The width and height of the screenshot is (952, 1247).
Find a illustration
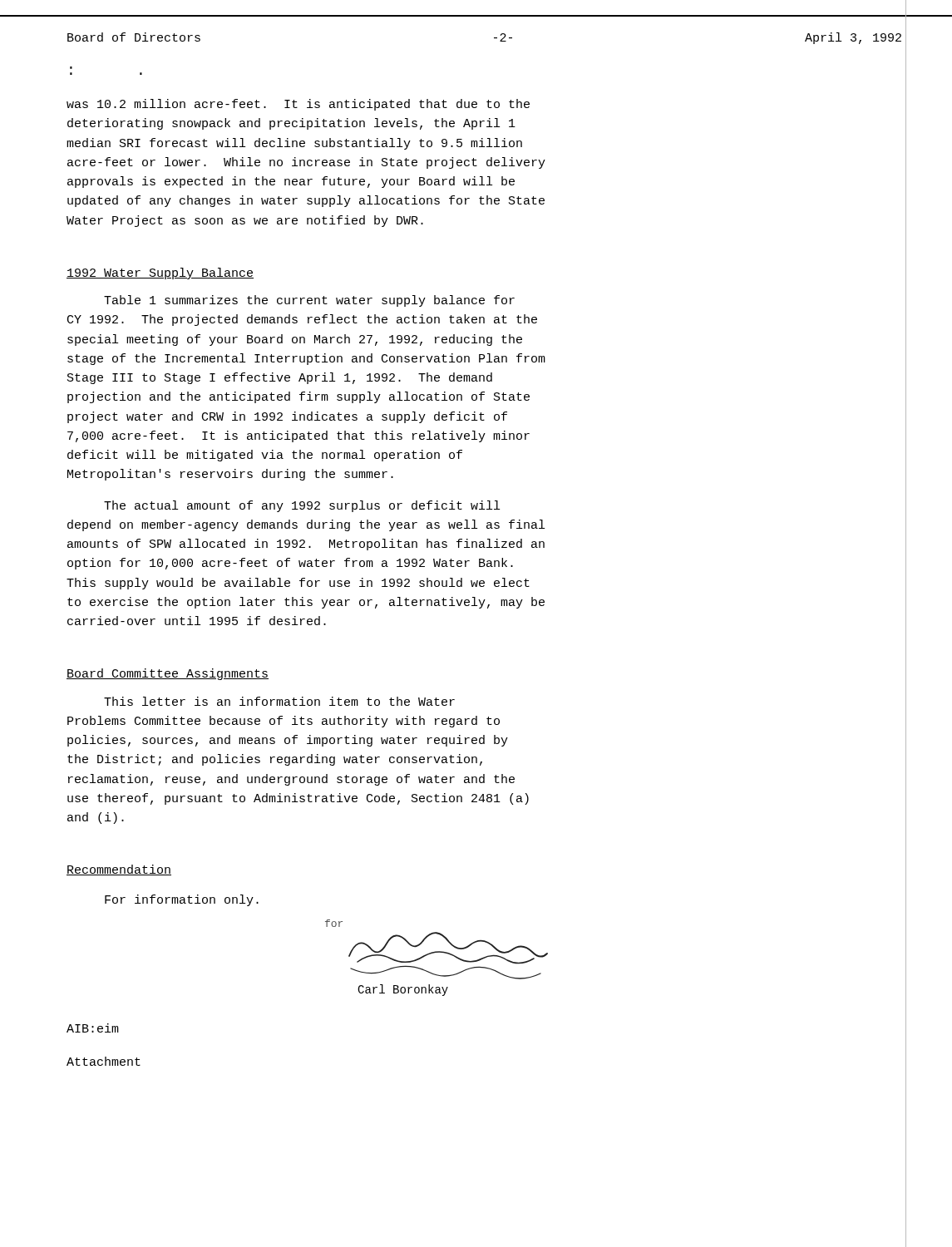point(482,958)
